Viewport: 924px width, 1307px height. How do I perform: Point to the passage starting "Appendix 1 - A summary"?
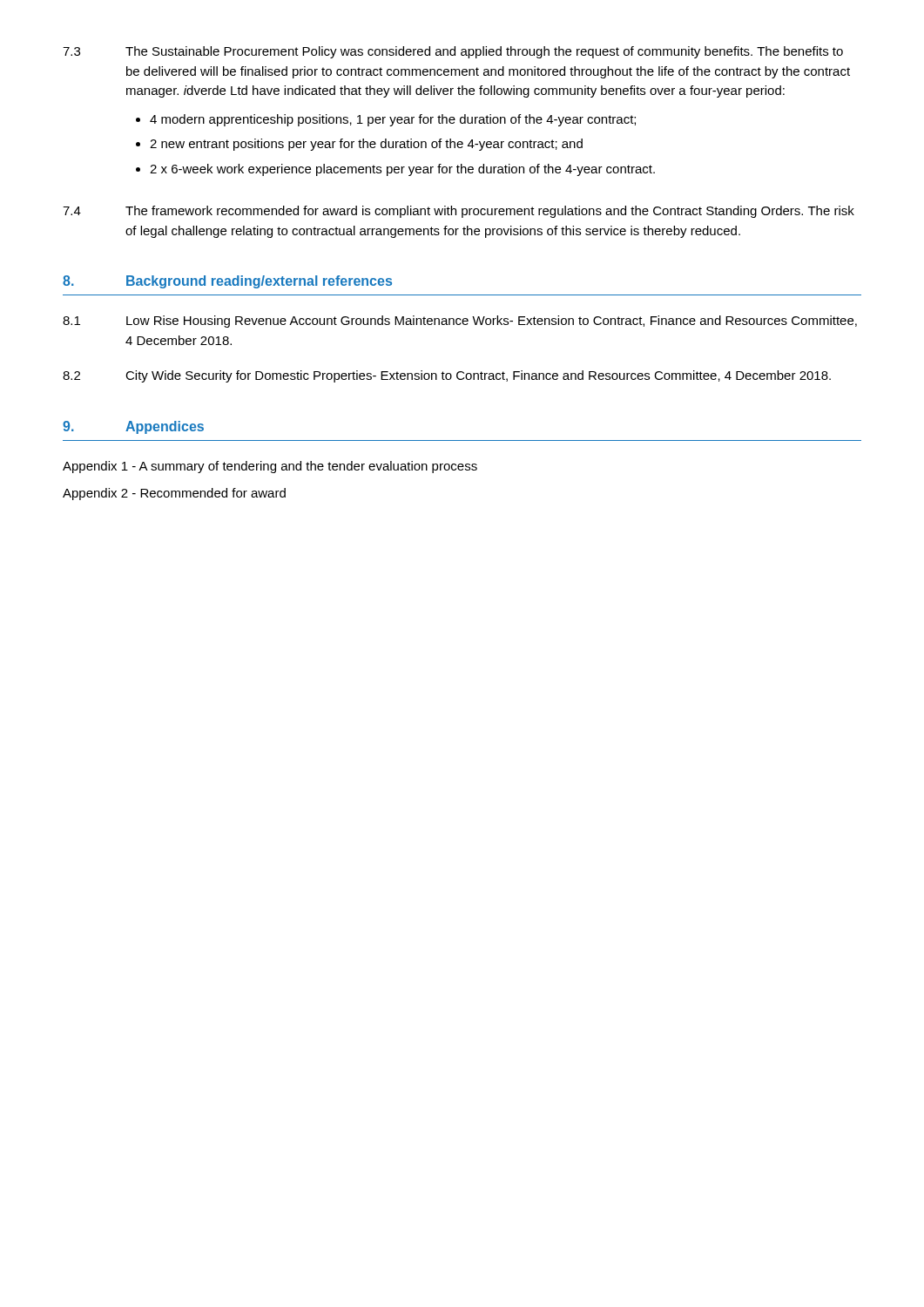coord(270,466)
